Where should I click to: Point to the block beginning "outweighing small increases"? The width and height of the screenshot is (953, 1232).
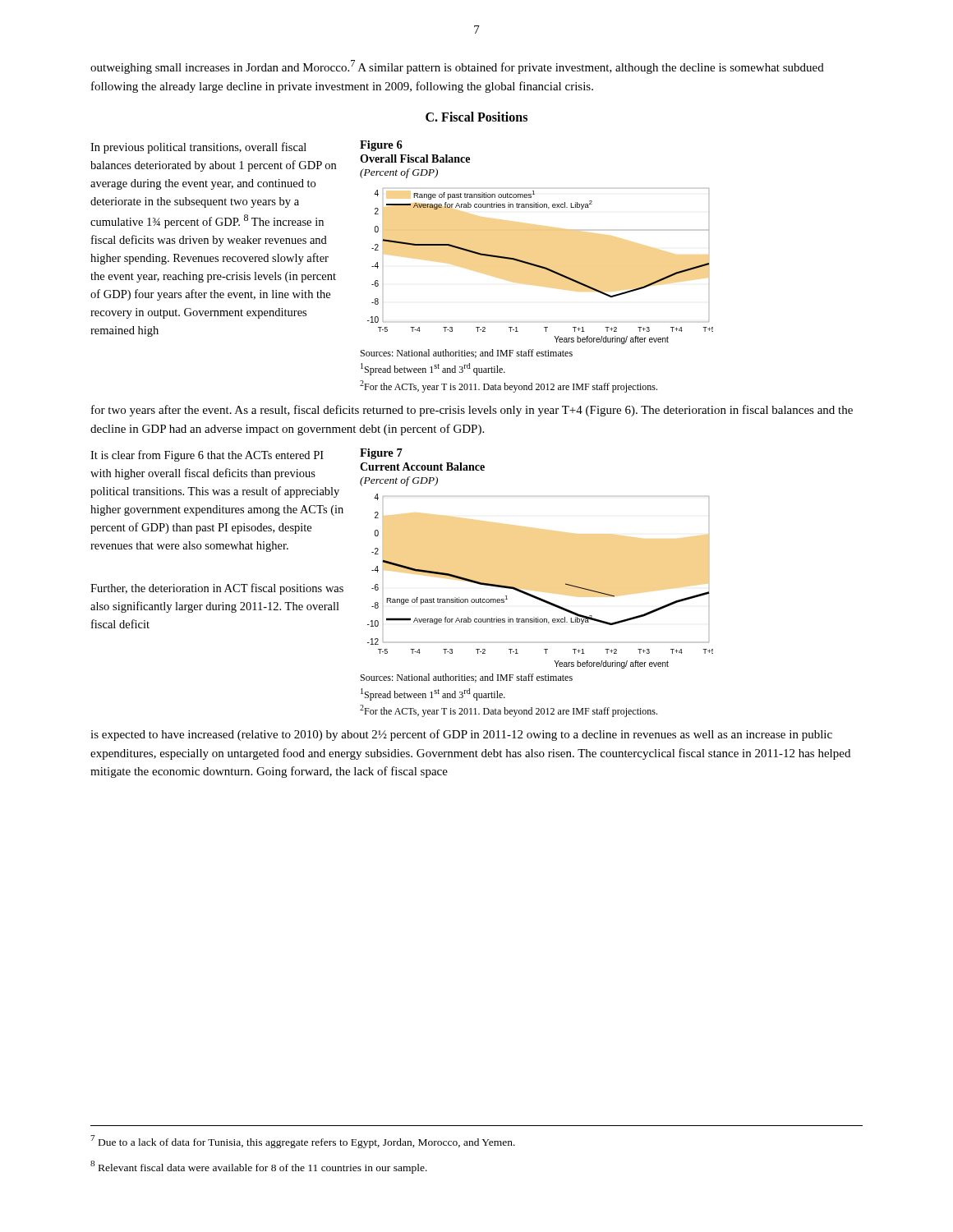(x=457, y=75)
